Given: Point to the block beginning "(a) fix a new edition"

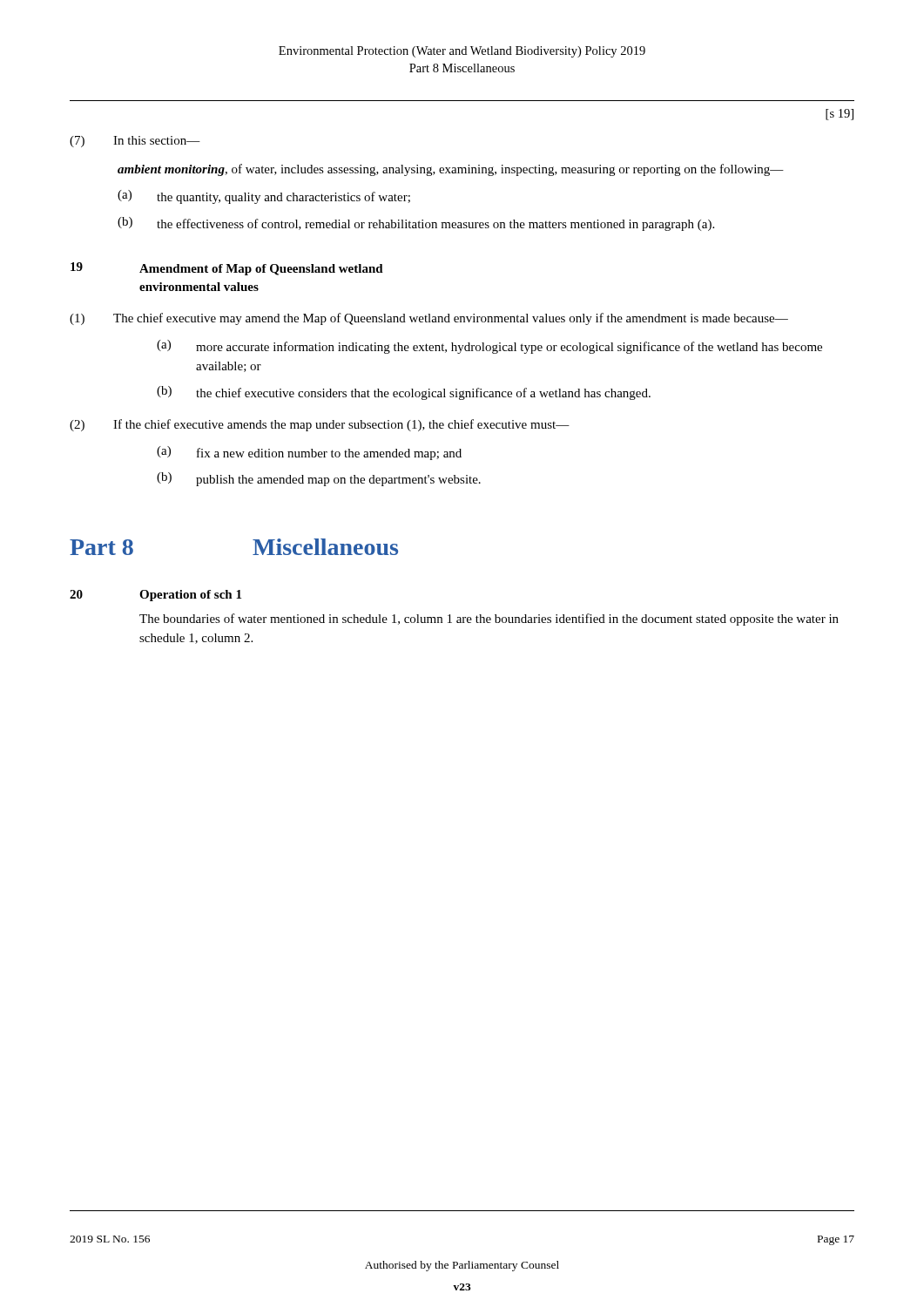Looking at the screenshot, I should (x=309, y=453).
